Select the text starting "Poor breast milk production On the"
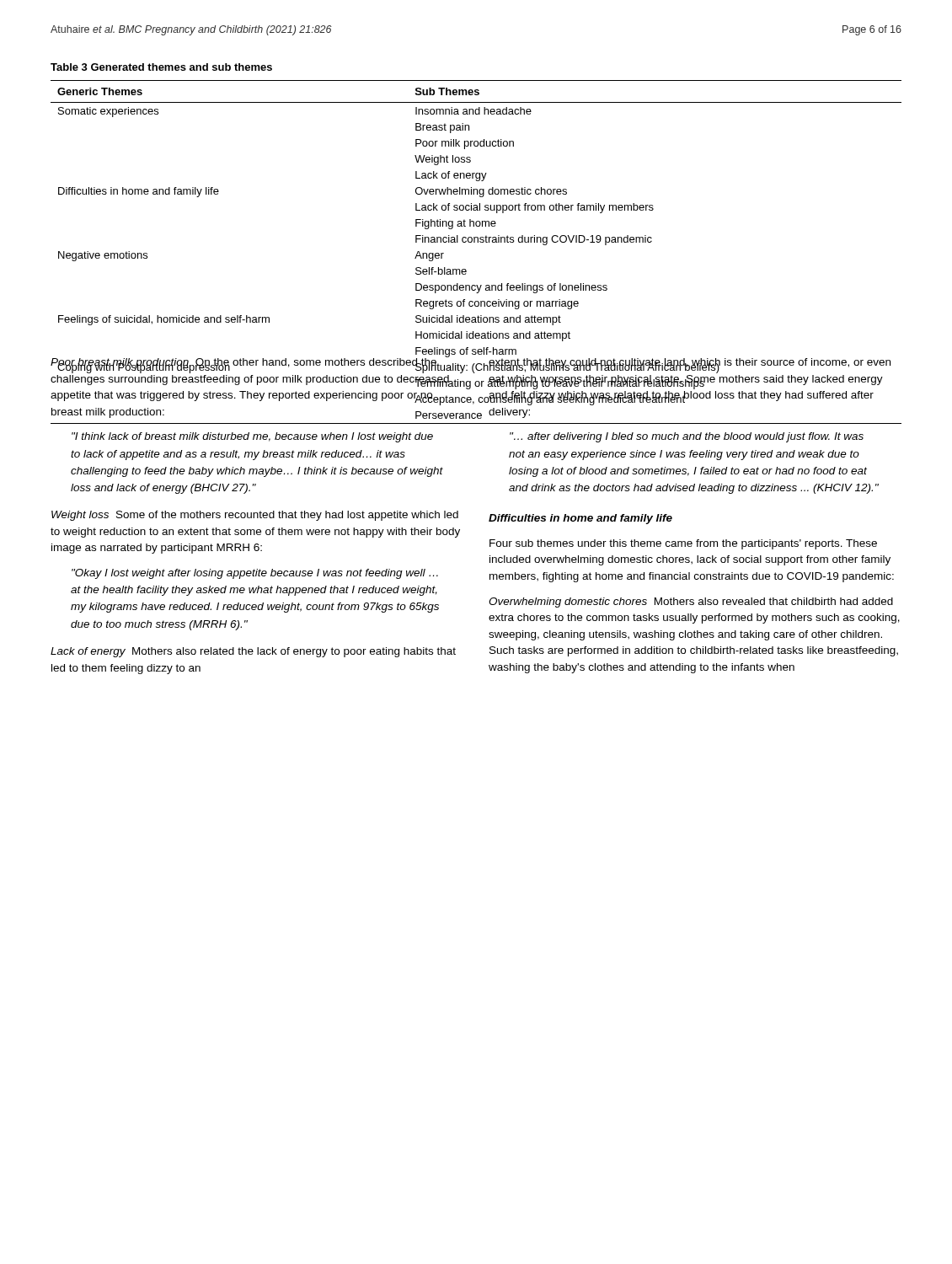This screenshot has height=1264, width=952. pos(257,387)
